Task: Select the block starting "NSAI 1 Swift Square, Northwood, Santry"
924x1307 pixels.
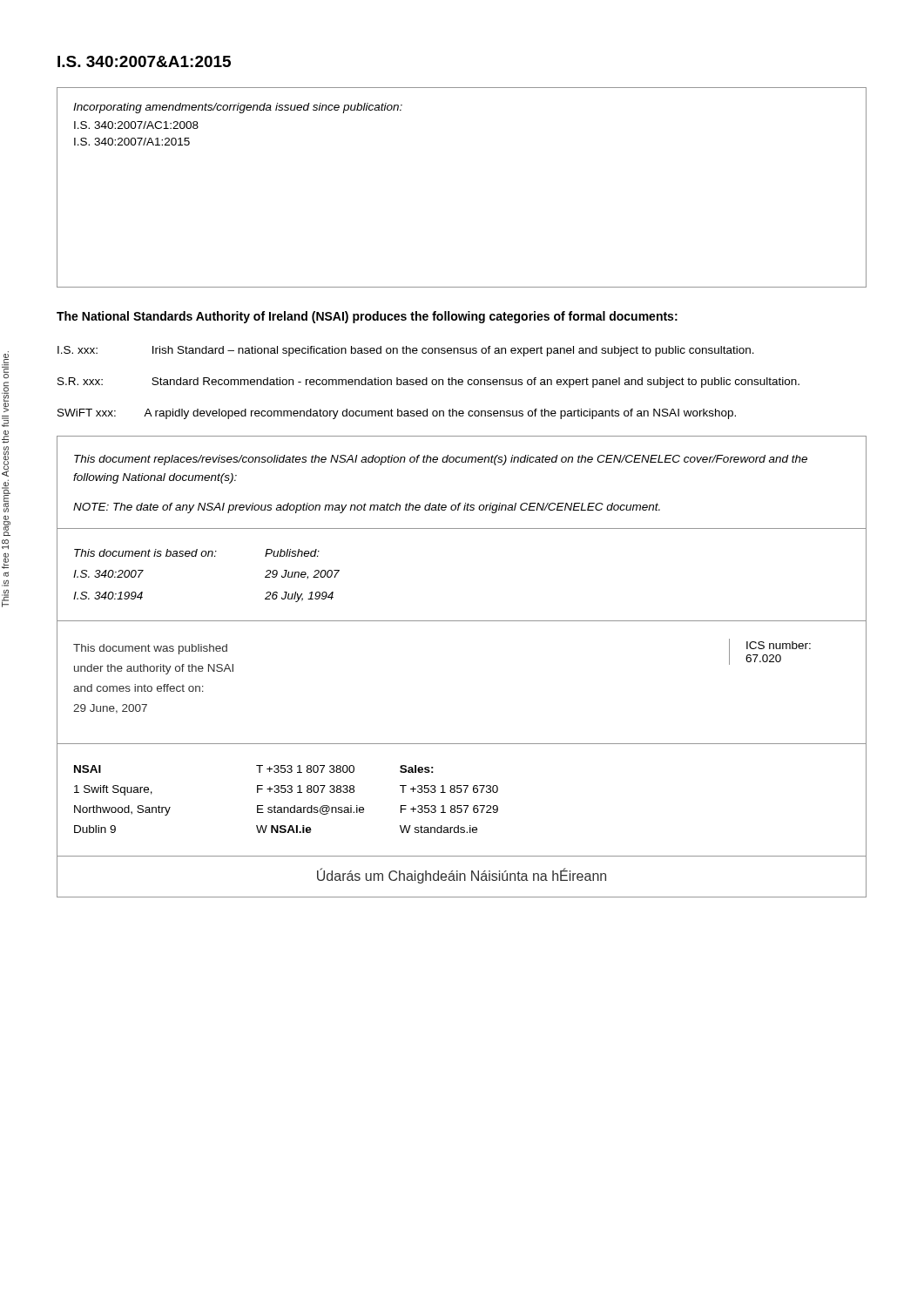Action: 286,800
